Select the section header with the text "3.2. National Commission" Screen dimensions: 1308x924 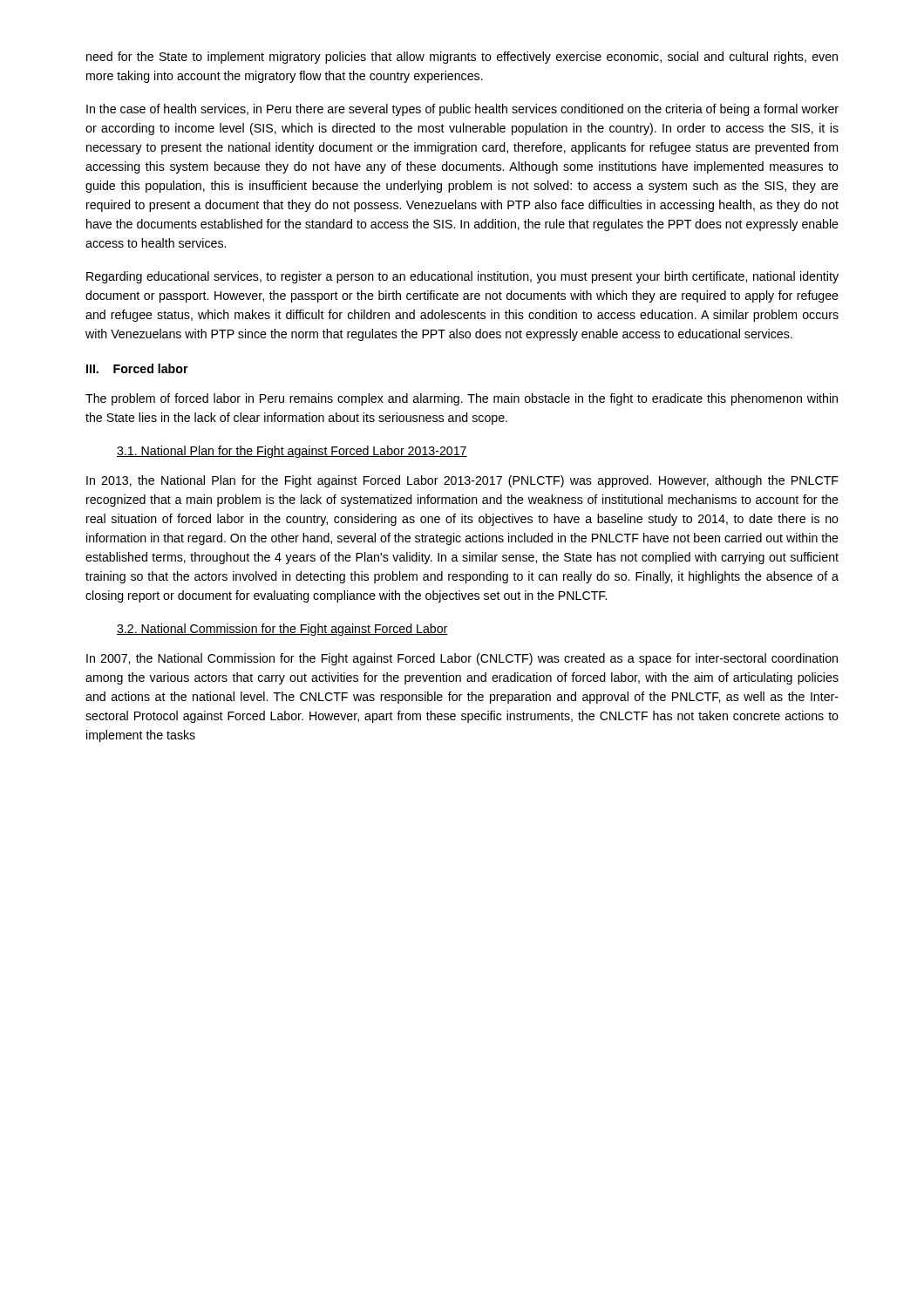(x=282, y=630)
